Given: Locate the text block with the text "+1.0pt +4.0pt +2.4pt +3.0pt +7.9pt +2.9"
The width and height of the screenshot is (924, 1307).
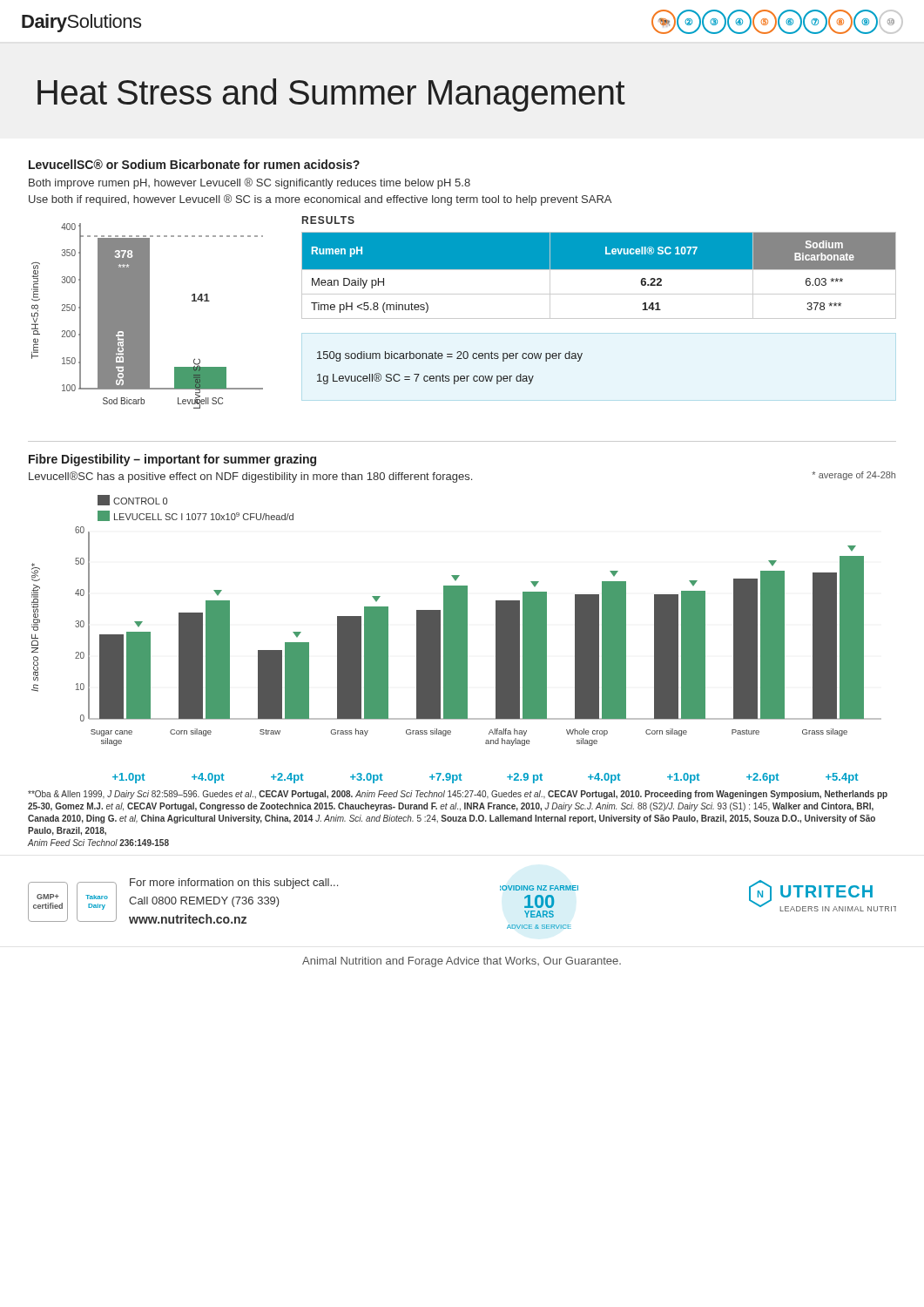Looking at the screenshot, I should (130, 779).
